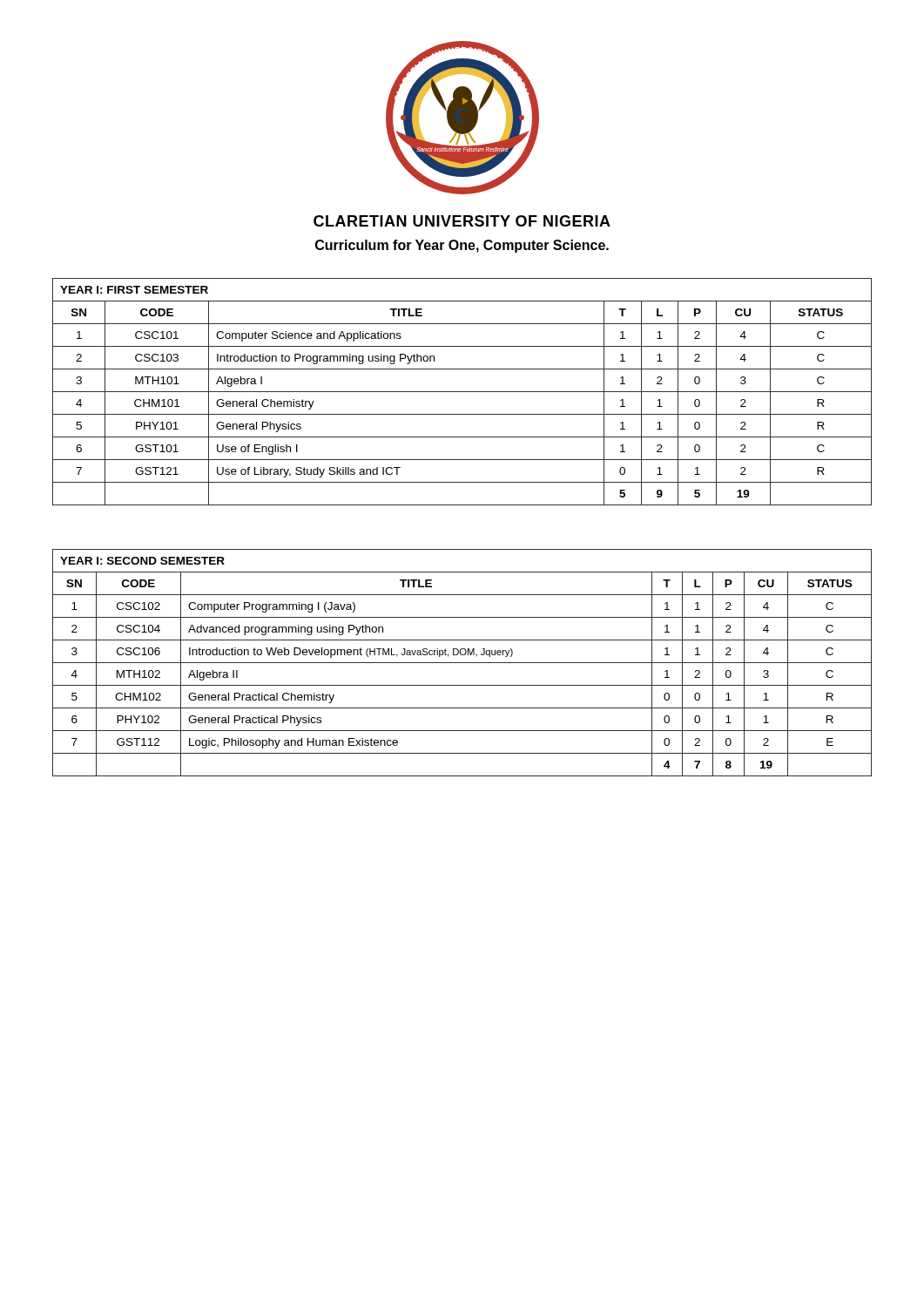Viewport: 924px width, 1307px height.
Task: Locate the text block starting "Curriculum for Year One, Computer Science."
Action: [462, 245]
